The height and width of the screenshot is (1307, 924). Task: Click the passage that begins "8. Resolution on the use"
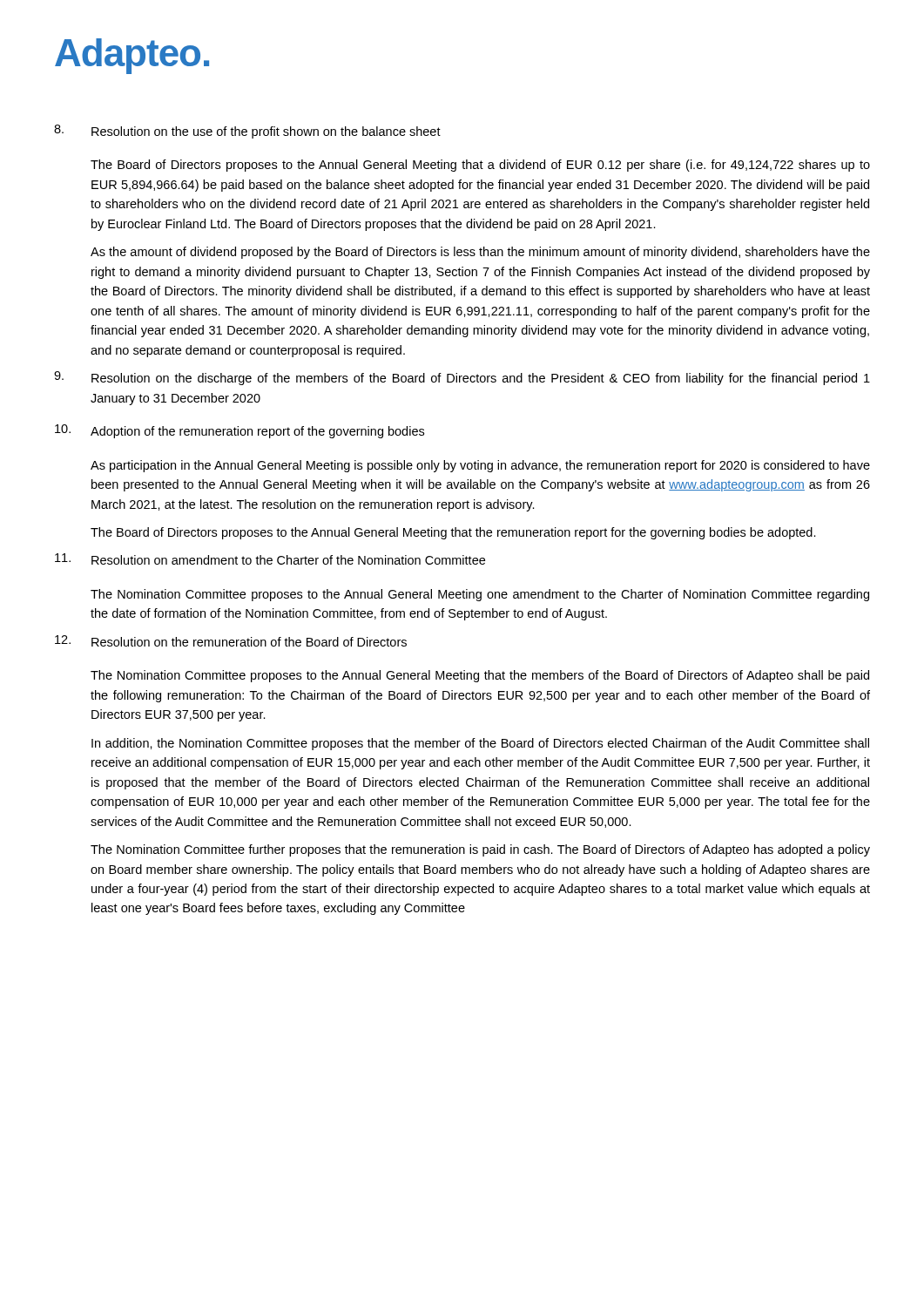coord(247,132)
